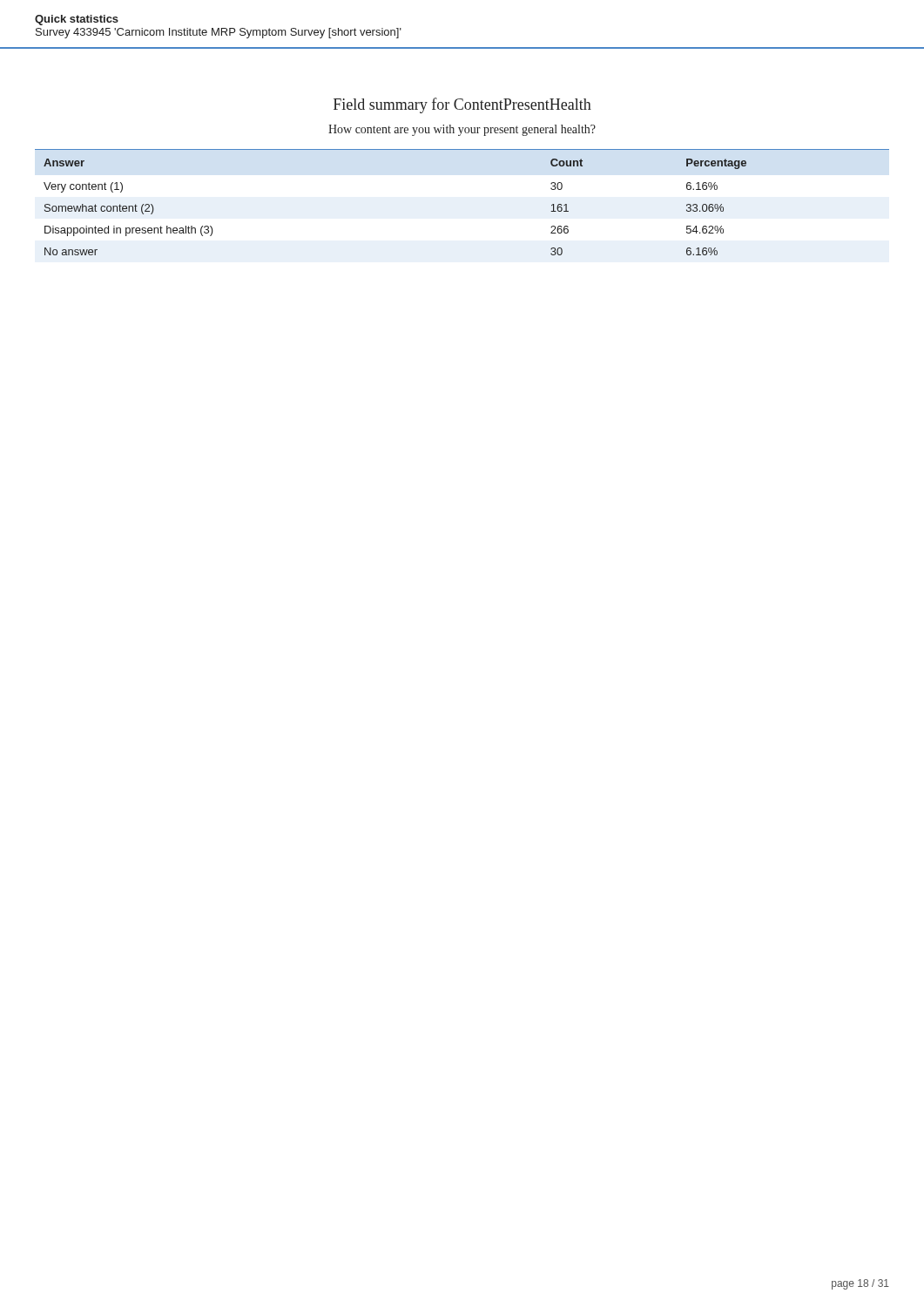Locate the section header that opens with "How content are"
Image resolution: width=924 pixels, height=1307 pixels.
click(462, 129)
